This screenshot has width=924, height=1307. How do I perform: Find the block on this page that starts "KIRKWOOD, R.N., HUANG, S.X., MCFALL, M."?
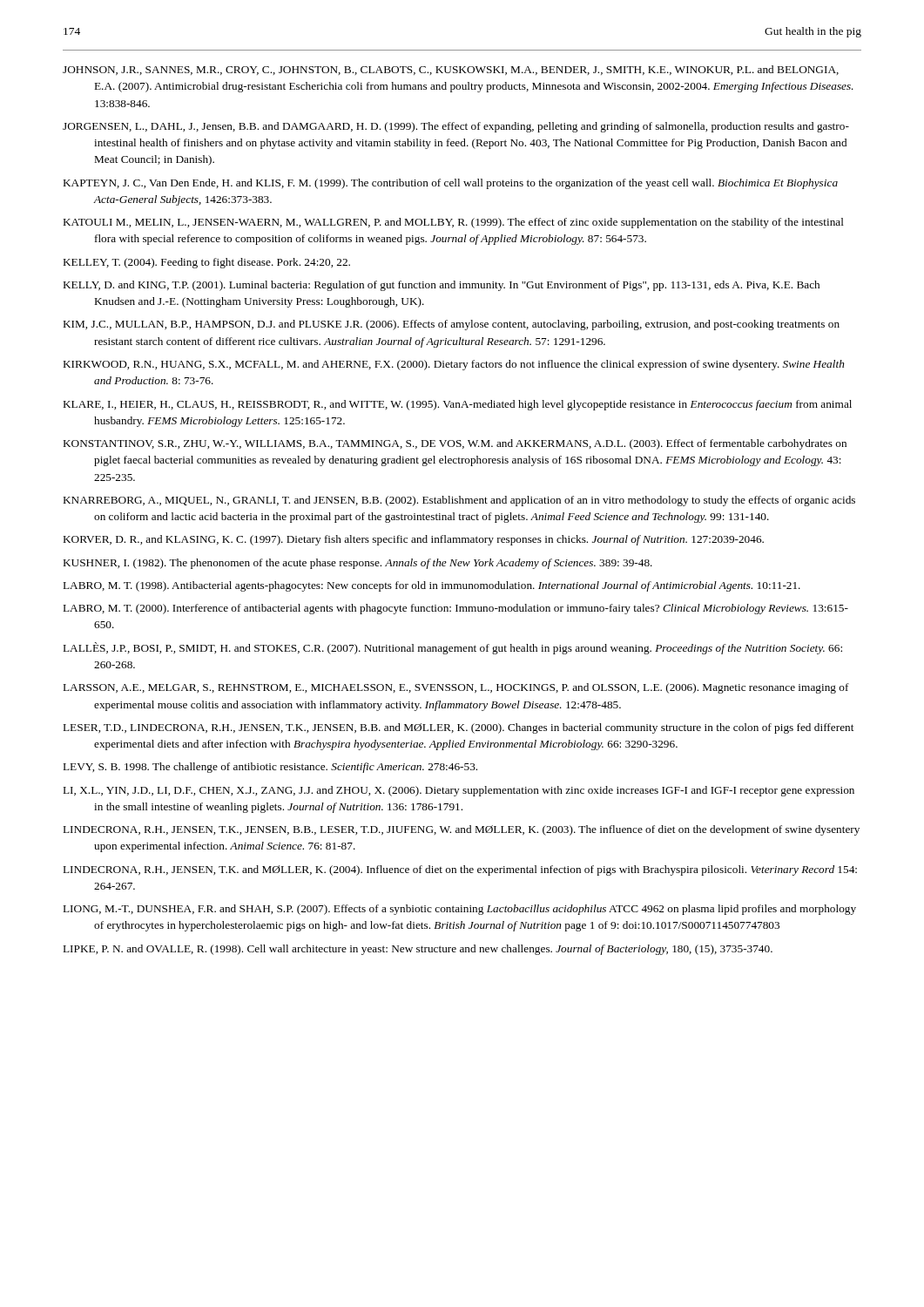pos(454,372)
